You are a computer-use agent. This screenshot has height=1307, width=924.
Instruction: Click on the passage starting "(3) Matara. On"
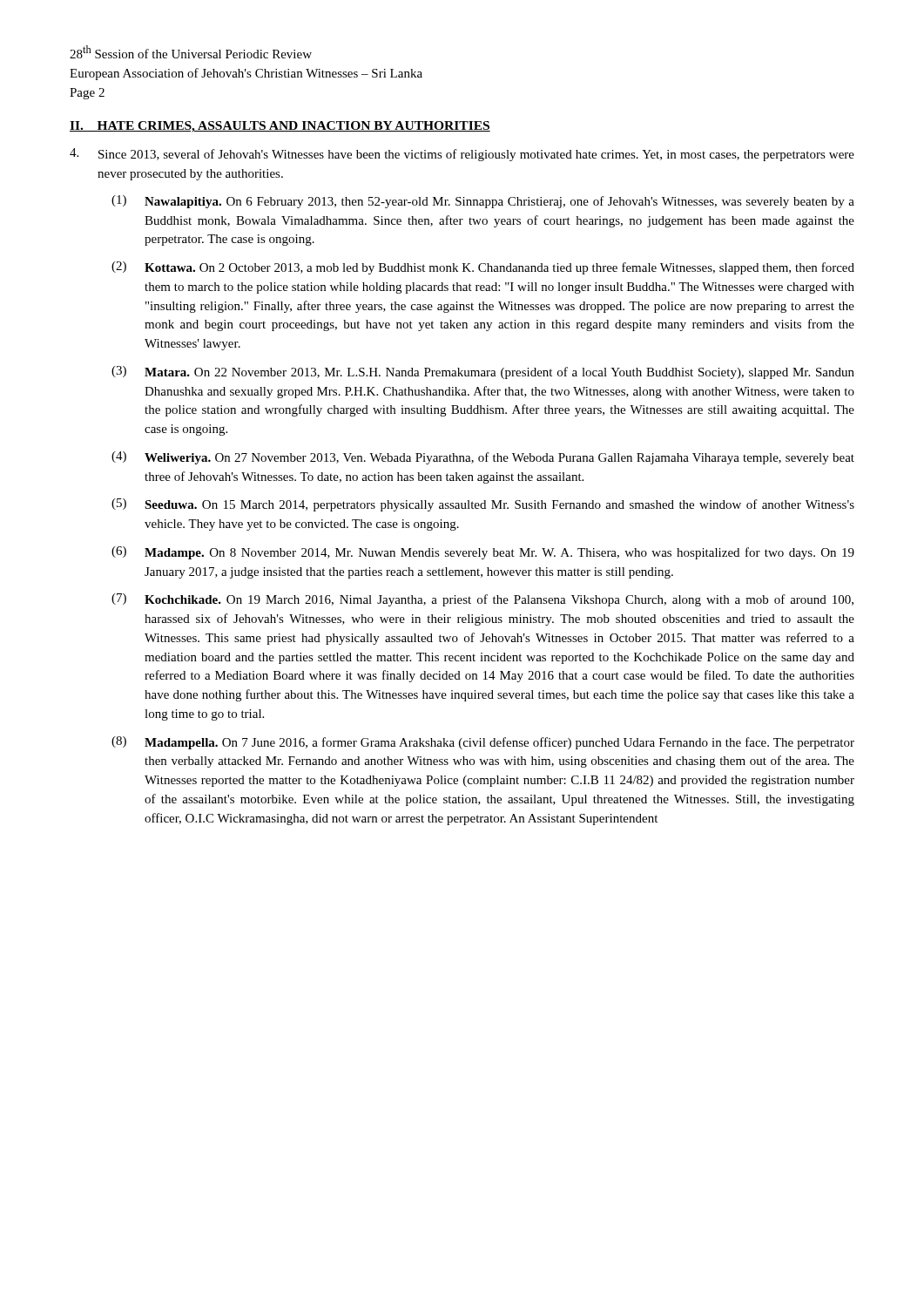pos(483,401)
